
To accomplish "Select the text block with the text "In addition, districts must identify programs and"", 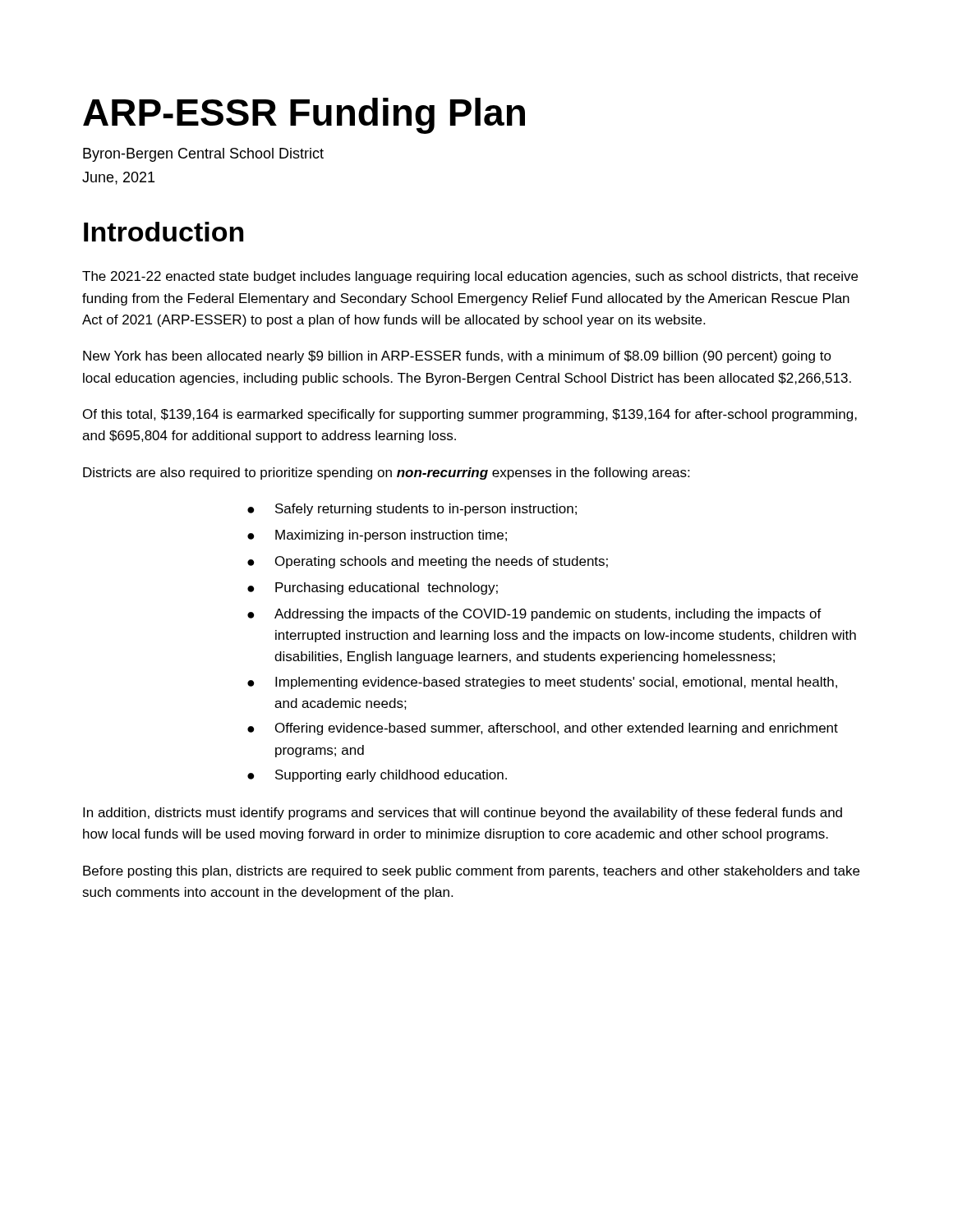I will pyautogui.click(x=463, y=823).
